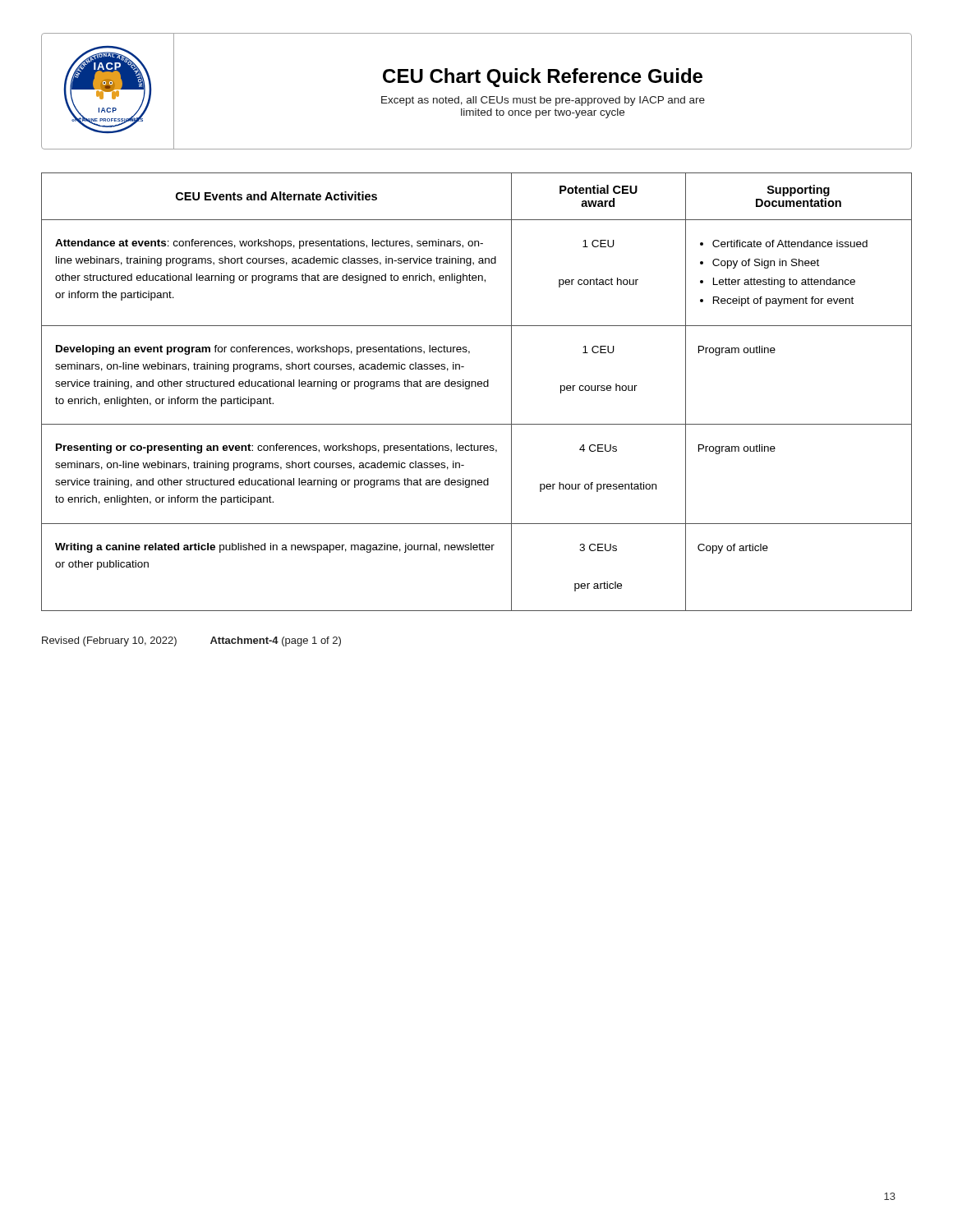The image size is (953, 1232).
Task: Select the logo
Action: pos(108,91)
